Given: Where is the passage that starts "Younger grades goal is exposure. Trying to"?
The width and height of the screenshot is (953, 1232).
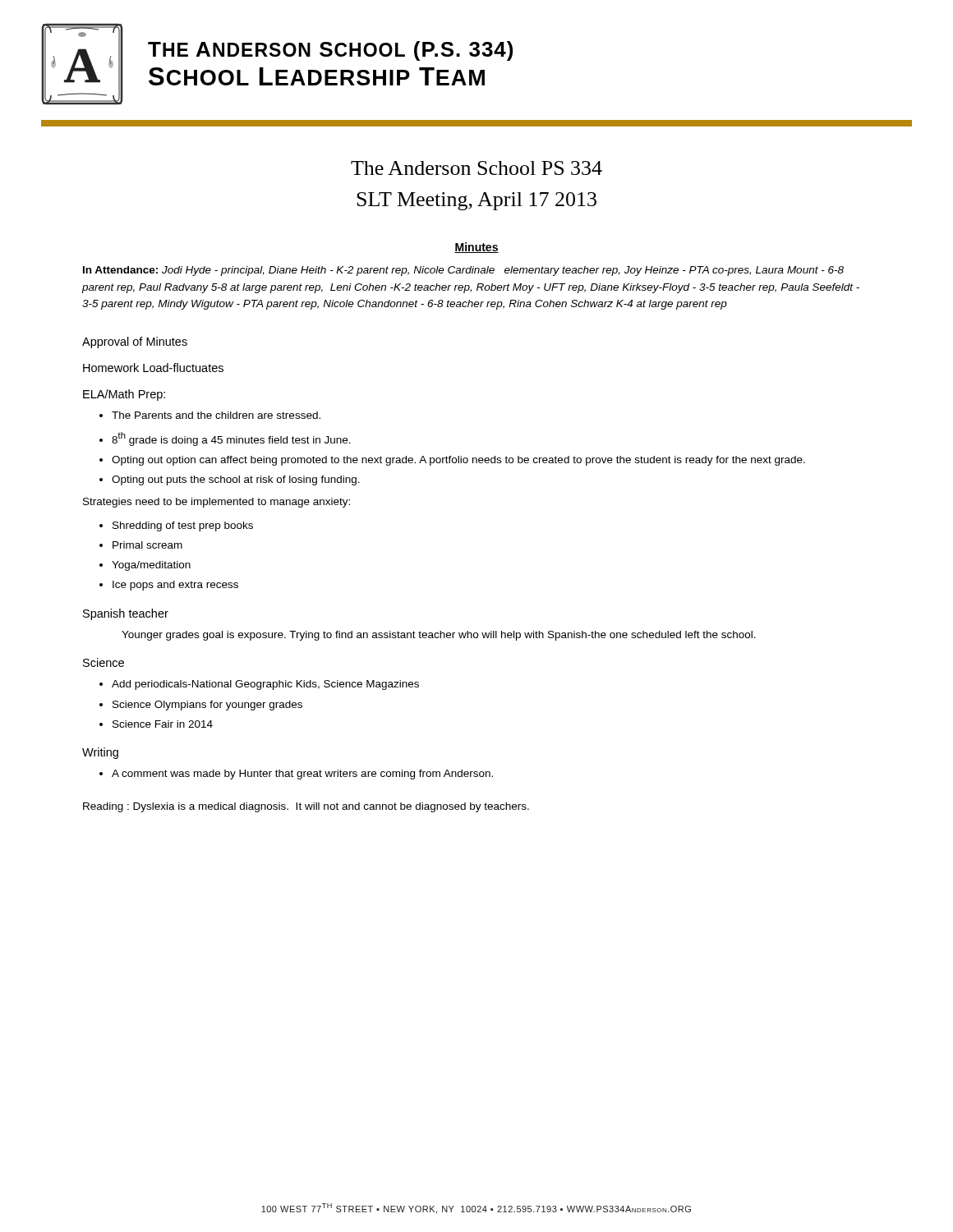Looking at the screenshot, I should coord(439,634).
